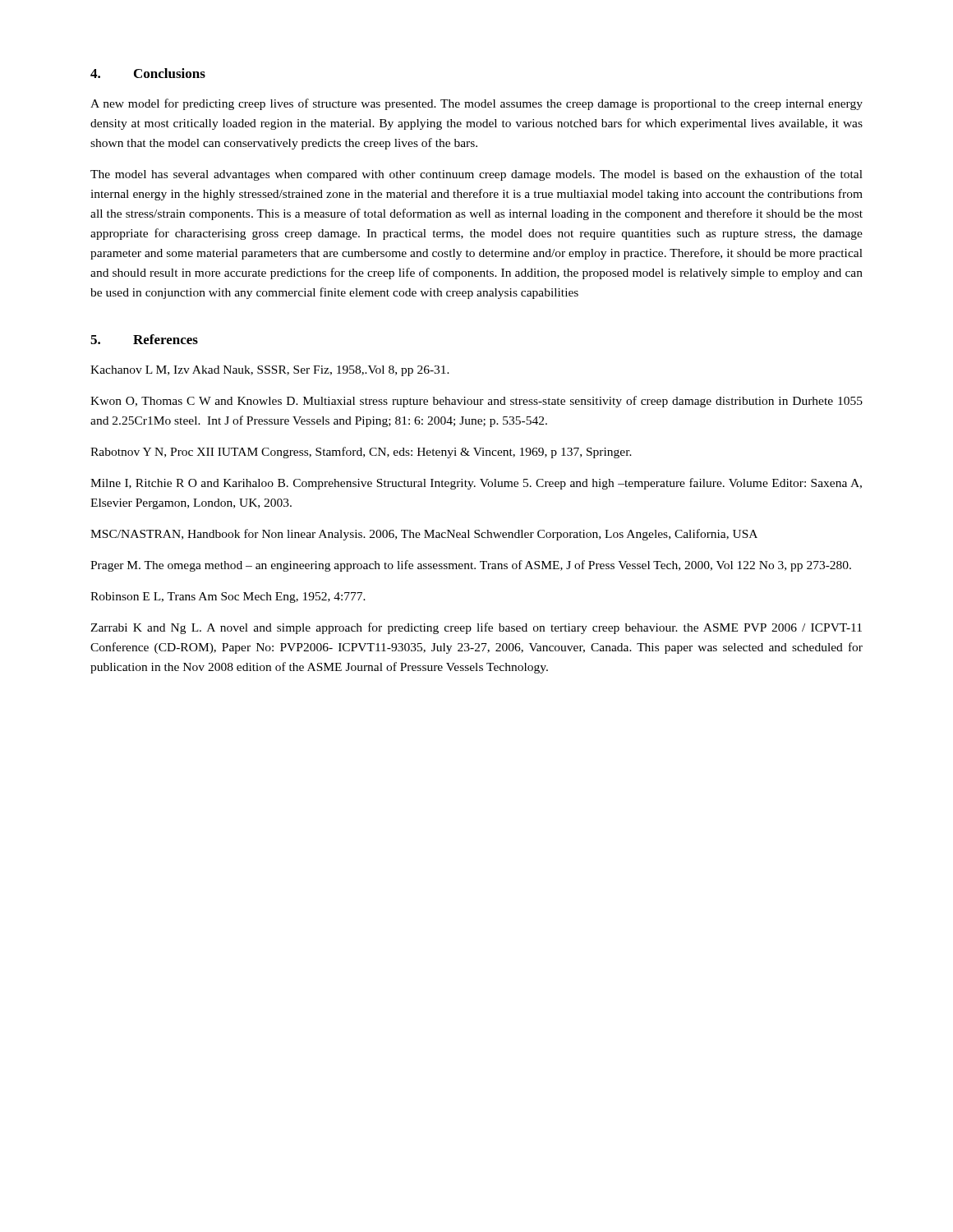Select the text block containing "Kwon O, Thomas C W and Knowles D."
The height and width of the screenshot is (1232, 953).
(x=476, y=410)
